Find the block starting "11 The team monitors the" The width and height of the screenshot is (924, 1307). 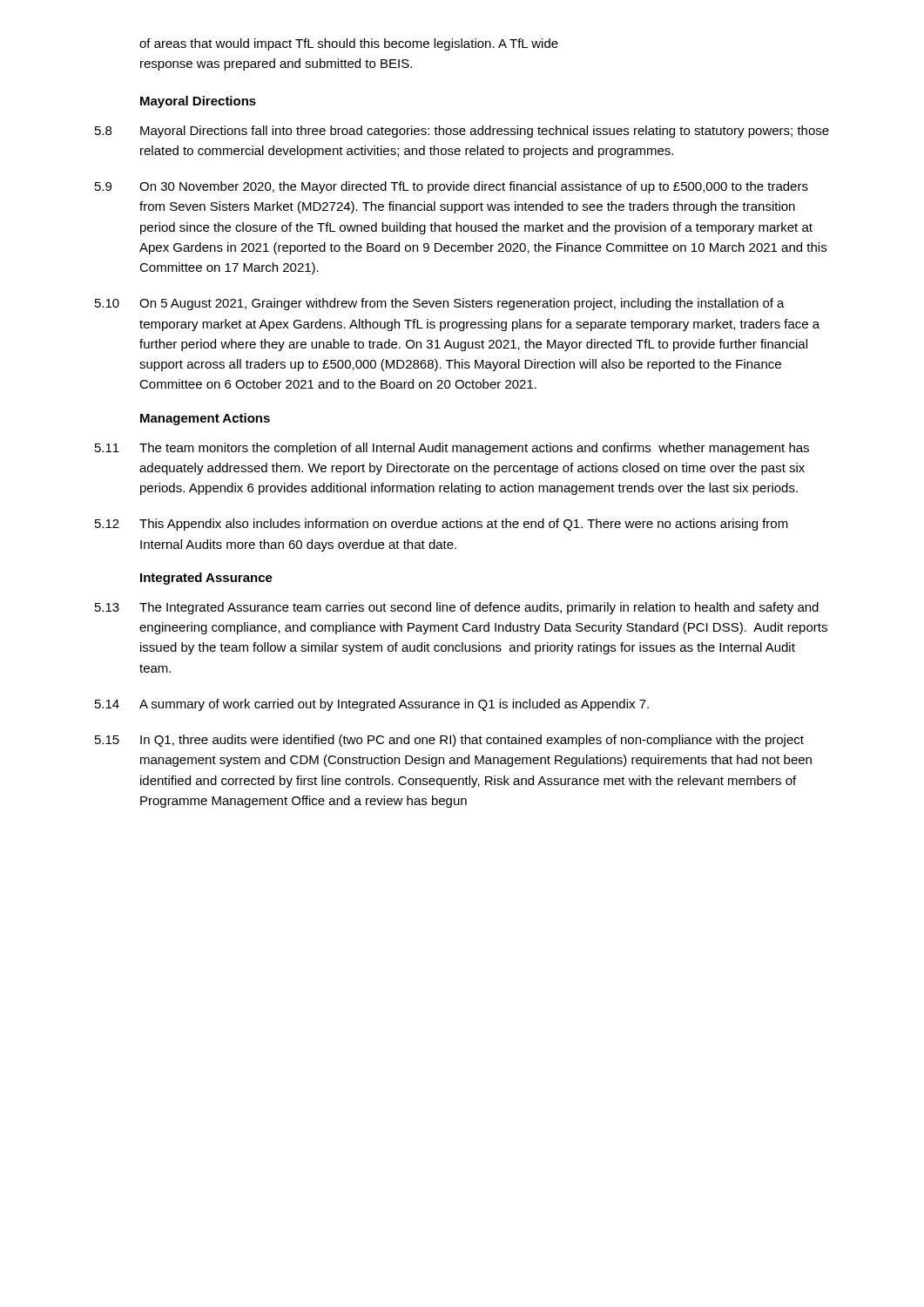coord(462,467)
